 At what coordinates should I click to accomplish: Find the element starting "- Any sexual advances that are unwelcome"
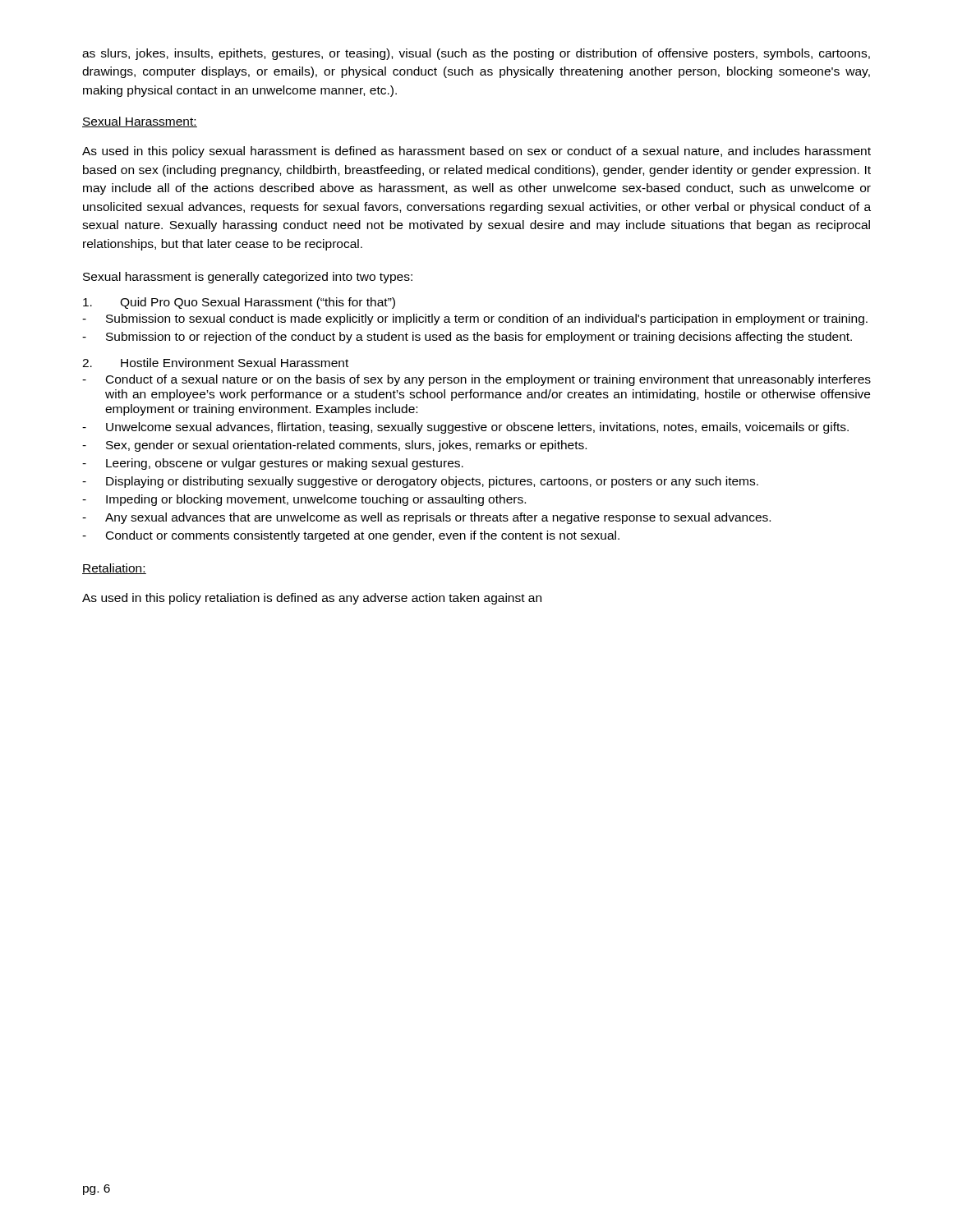point(427,517)
